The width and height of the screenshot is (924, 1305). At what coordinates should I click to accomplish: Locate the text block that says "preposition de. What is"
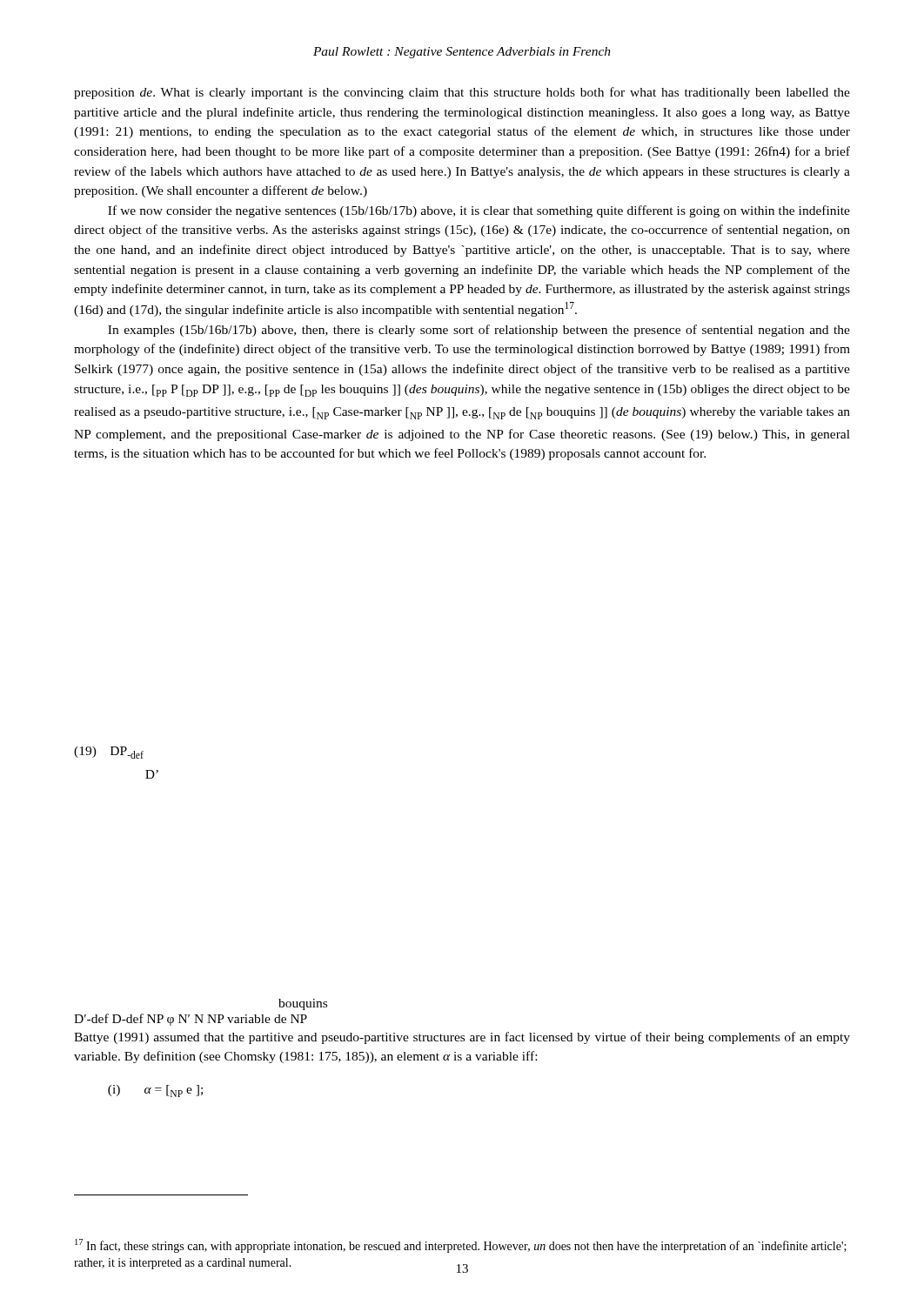tap(462, 273)
